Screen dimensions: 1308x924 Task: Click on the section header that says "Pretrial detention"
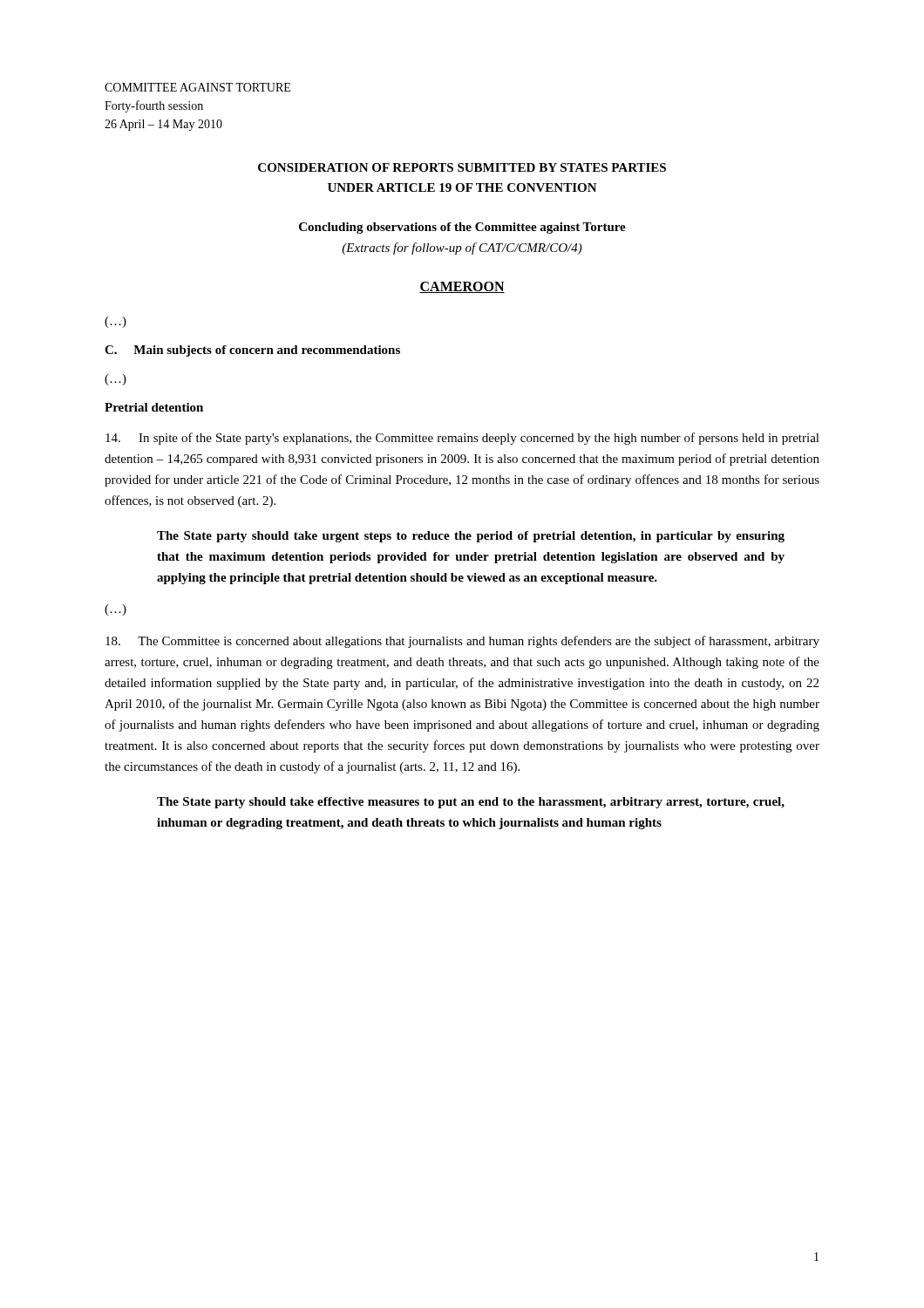click(154, 407)
